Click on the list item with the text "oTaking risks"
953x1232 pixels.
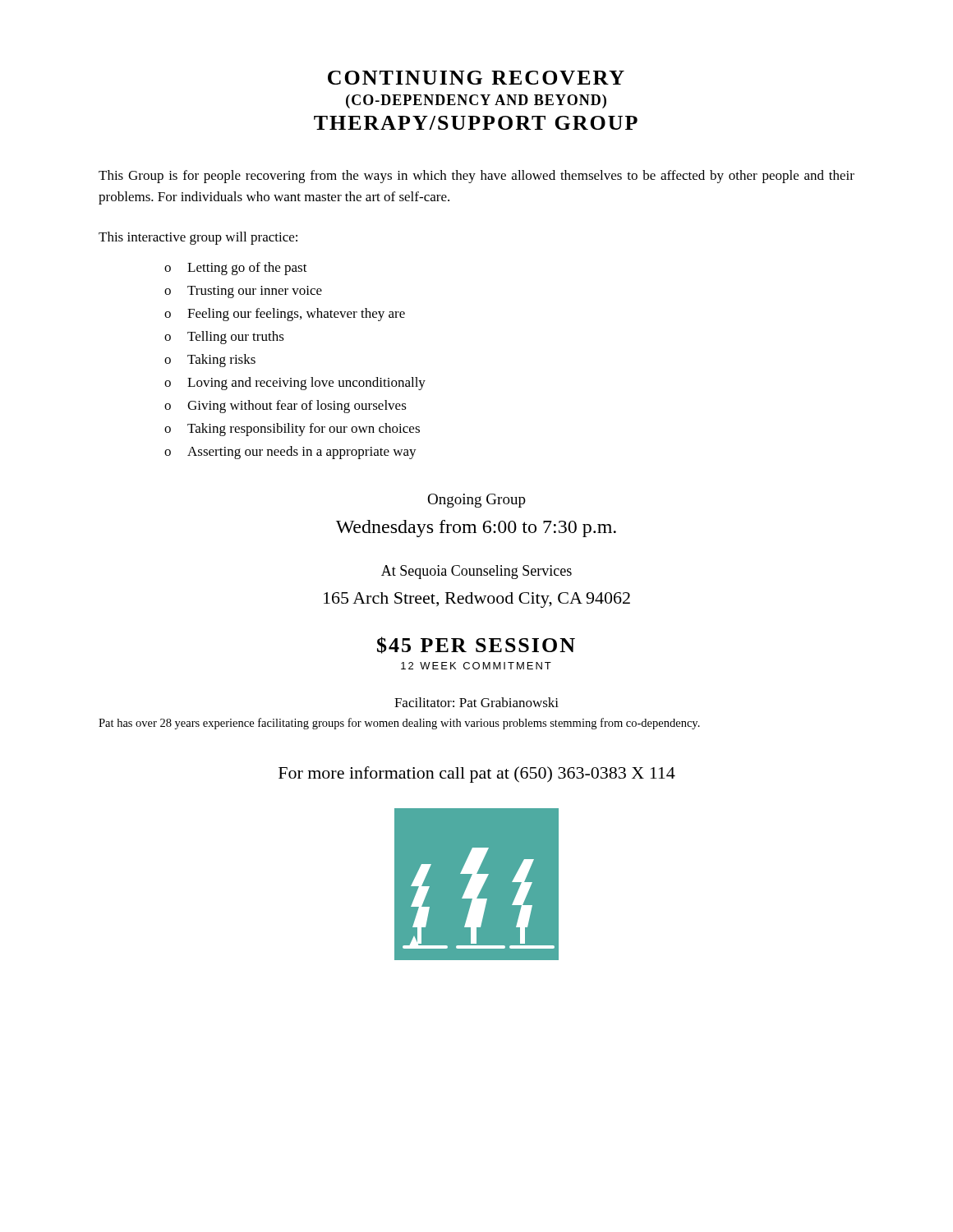[210, 360]
